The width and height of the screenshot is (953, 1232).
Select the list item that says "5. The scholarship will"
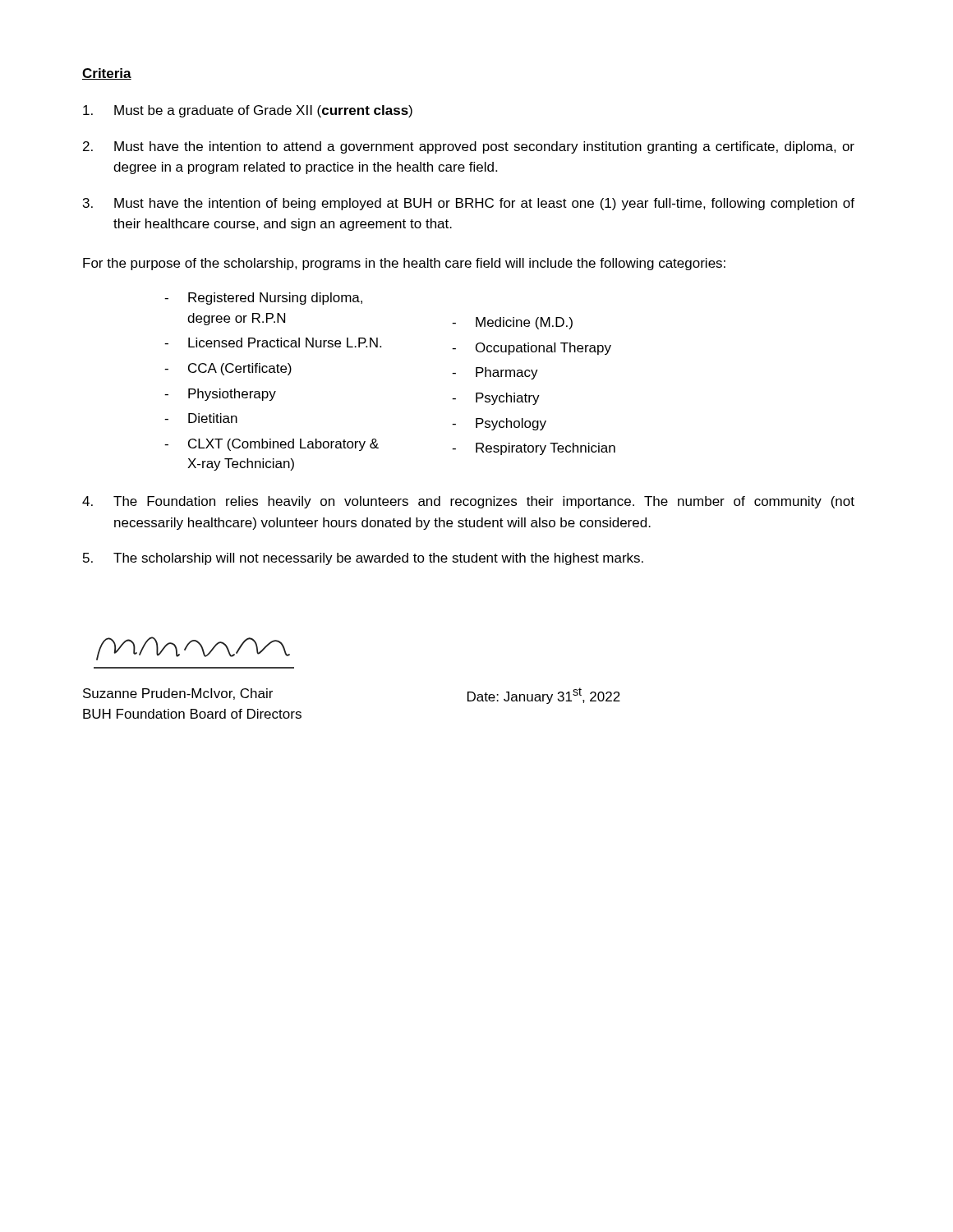(468, 558)
